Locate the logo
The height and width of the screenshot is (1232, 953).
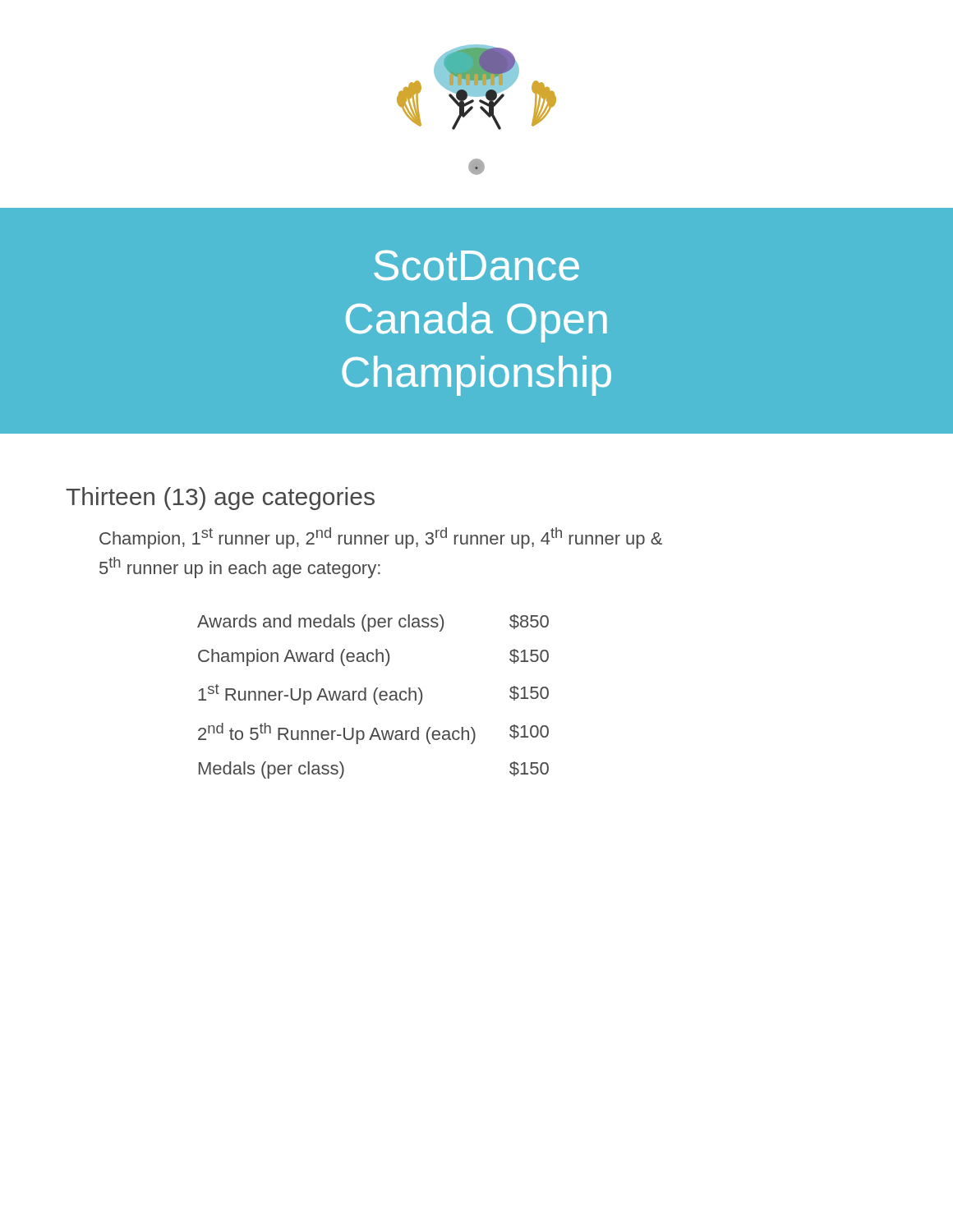(x=476, y=104)
